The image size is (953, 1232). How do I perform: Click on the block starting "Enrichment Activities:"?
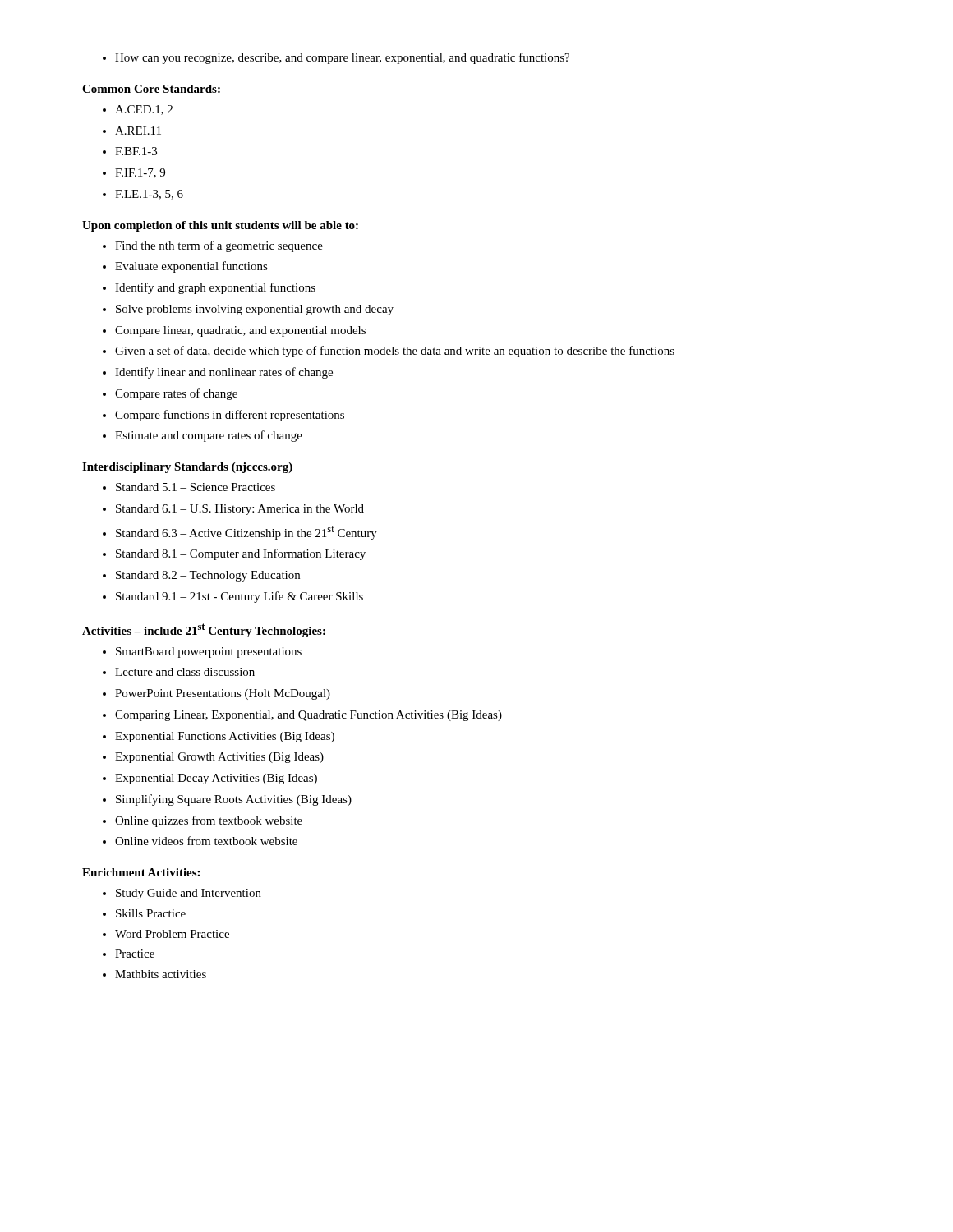click(142, 872)
